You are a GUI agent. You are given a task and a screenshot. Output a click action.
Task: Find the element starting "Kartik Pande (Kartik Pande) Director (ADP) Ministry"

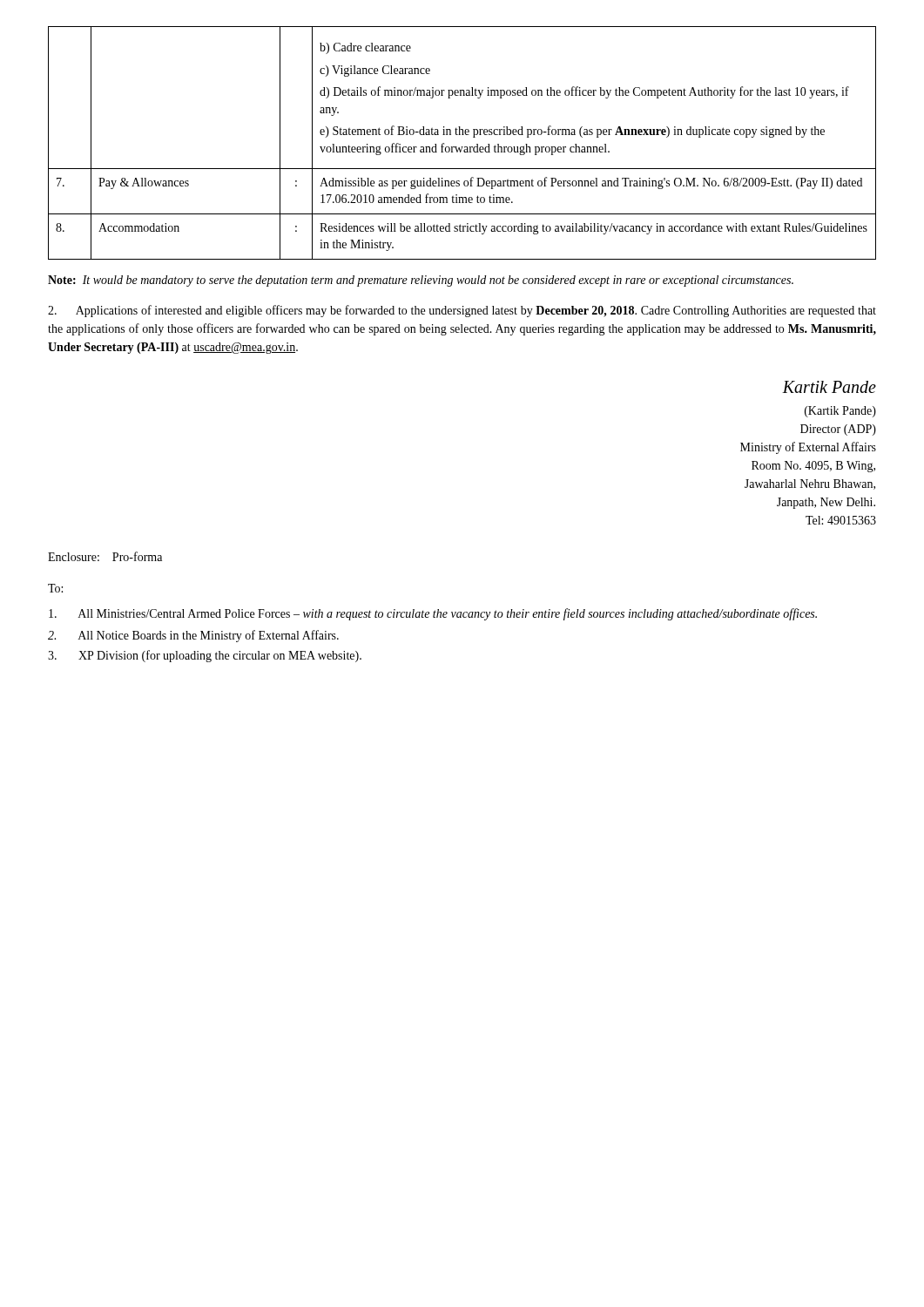coord(829,387)
